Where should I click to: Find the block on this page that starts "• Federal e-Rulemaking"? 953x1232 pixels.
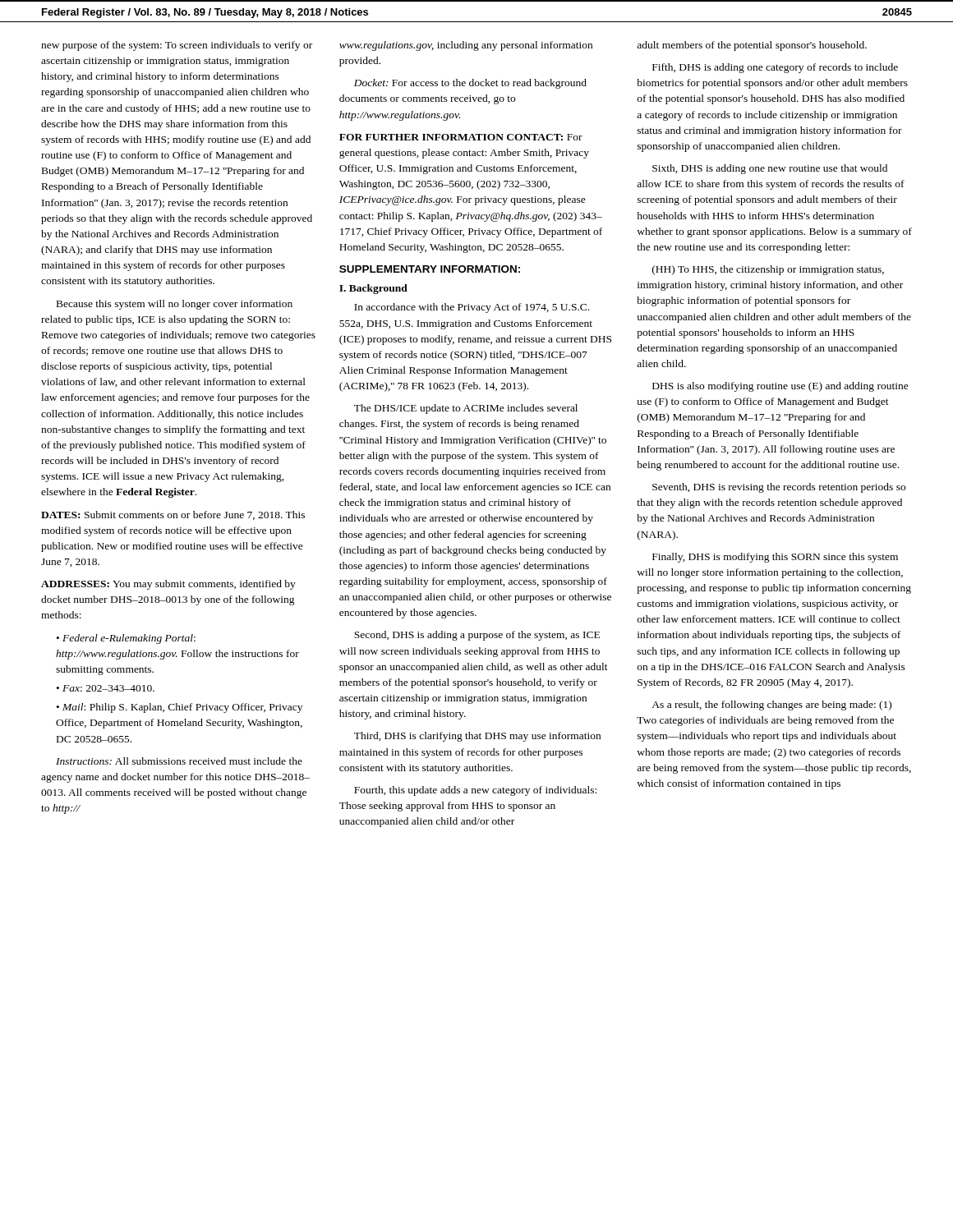(x=186, y=653)
